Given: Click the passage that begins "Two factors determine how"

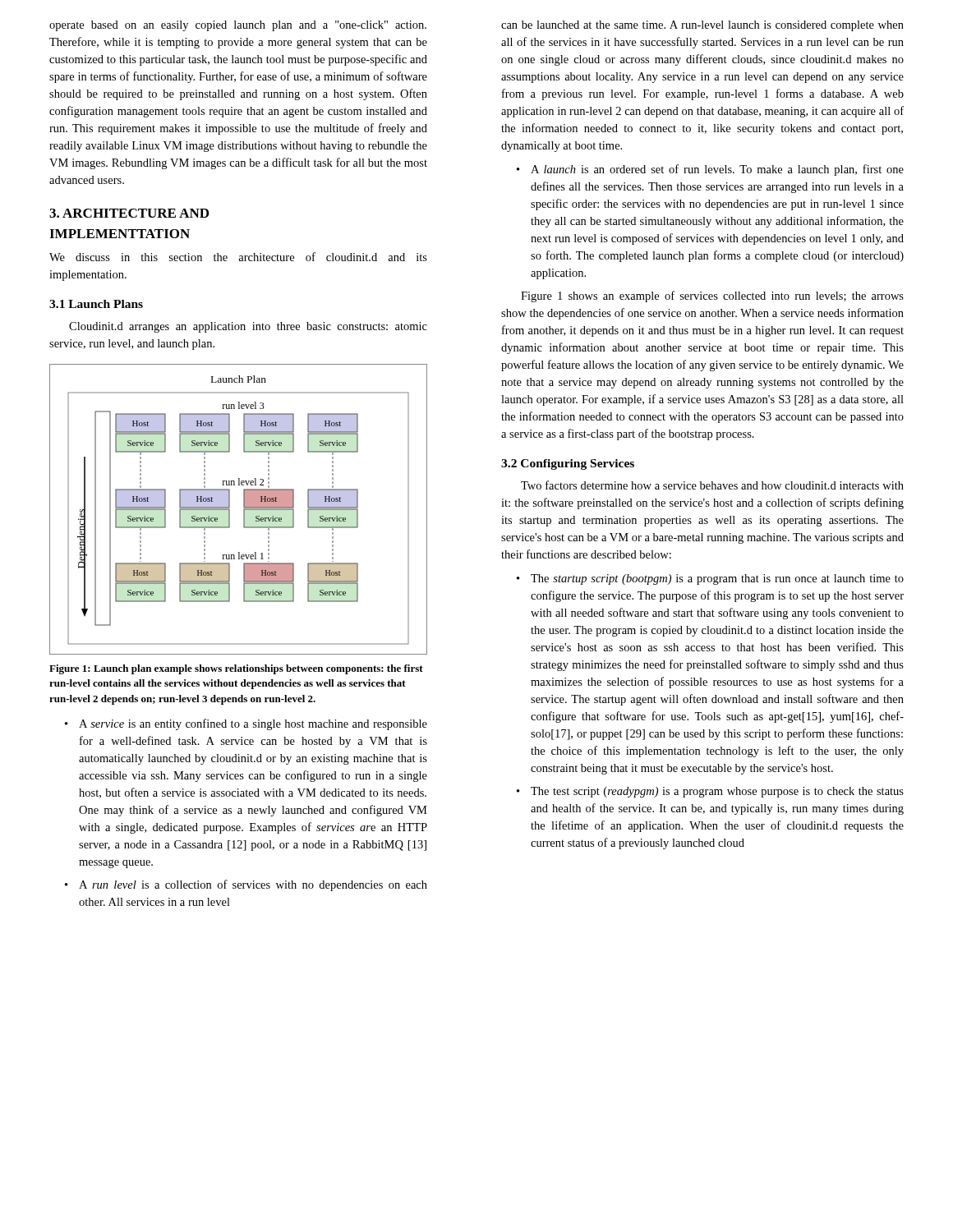Looking at the screenshot, I should [x=702, y=520].
